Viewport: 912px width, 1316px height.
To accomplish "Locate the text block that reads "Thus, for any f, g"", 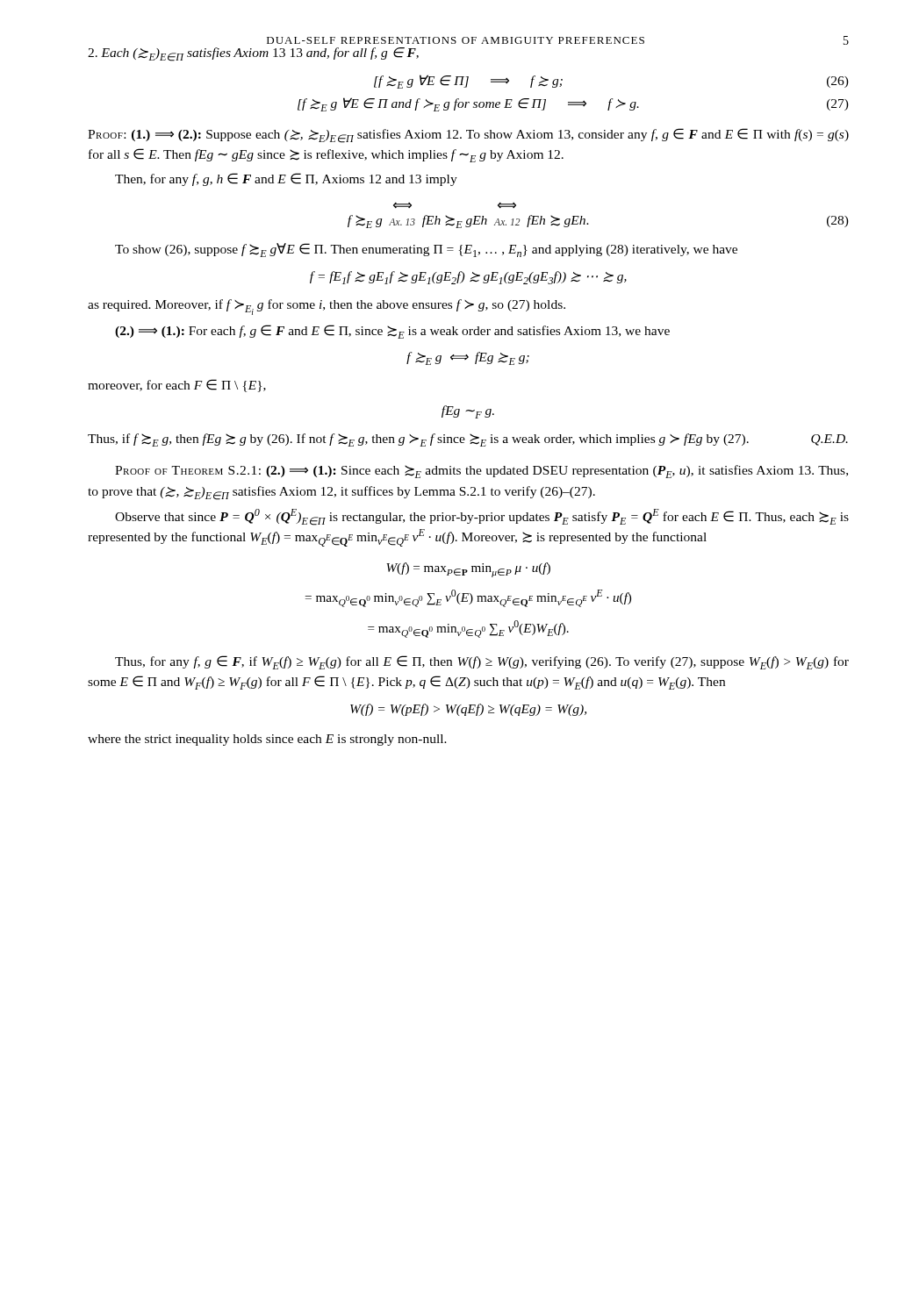I will pyautogui.click(x=468, y=673).
